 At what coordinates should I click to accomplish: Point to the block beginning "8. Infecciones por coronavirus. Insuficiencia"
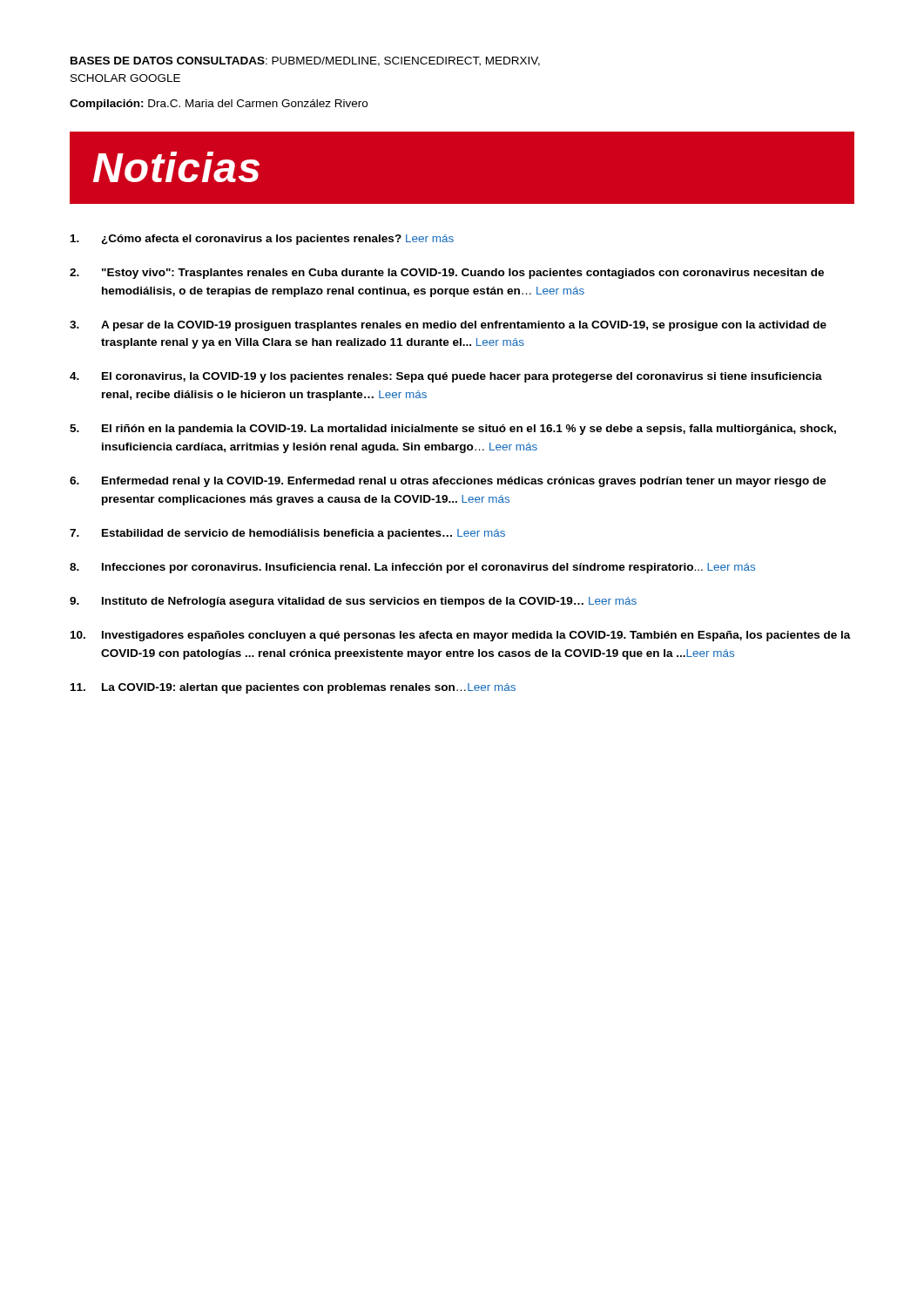[462, 567]
